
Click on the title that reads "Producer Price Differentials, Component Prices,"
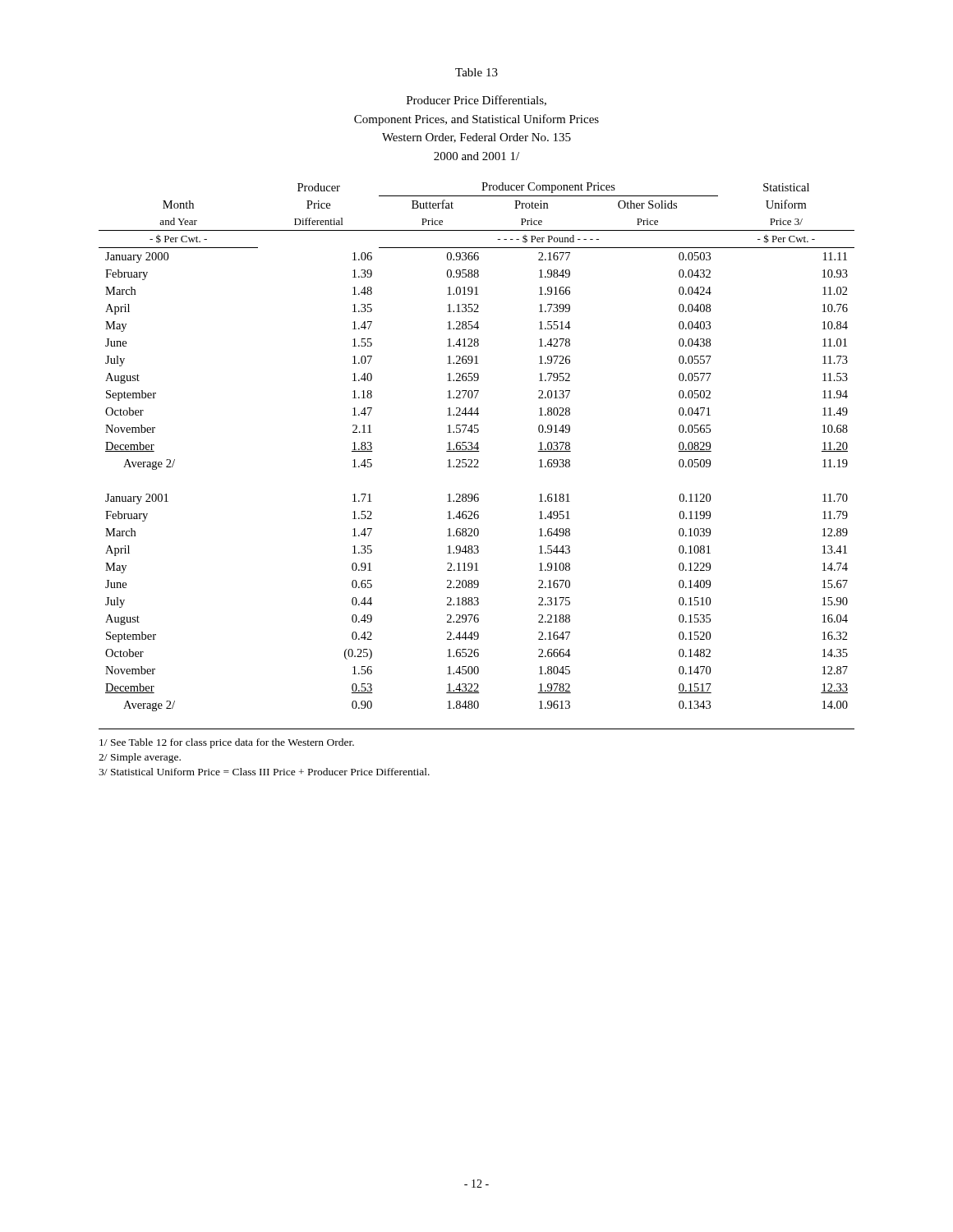pos(476,128)
